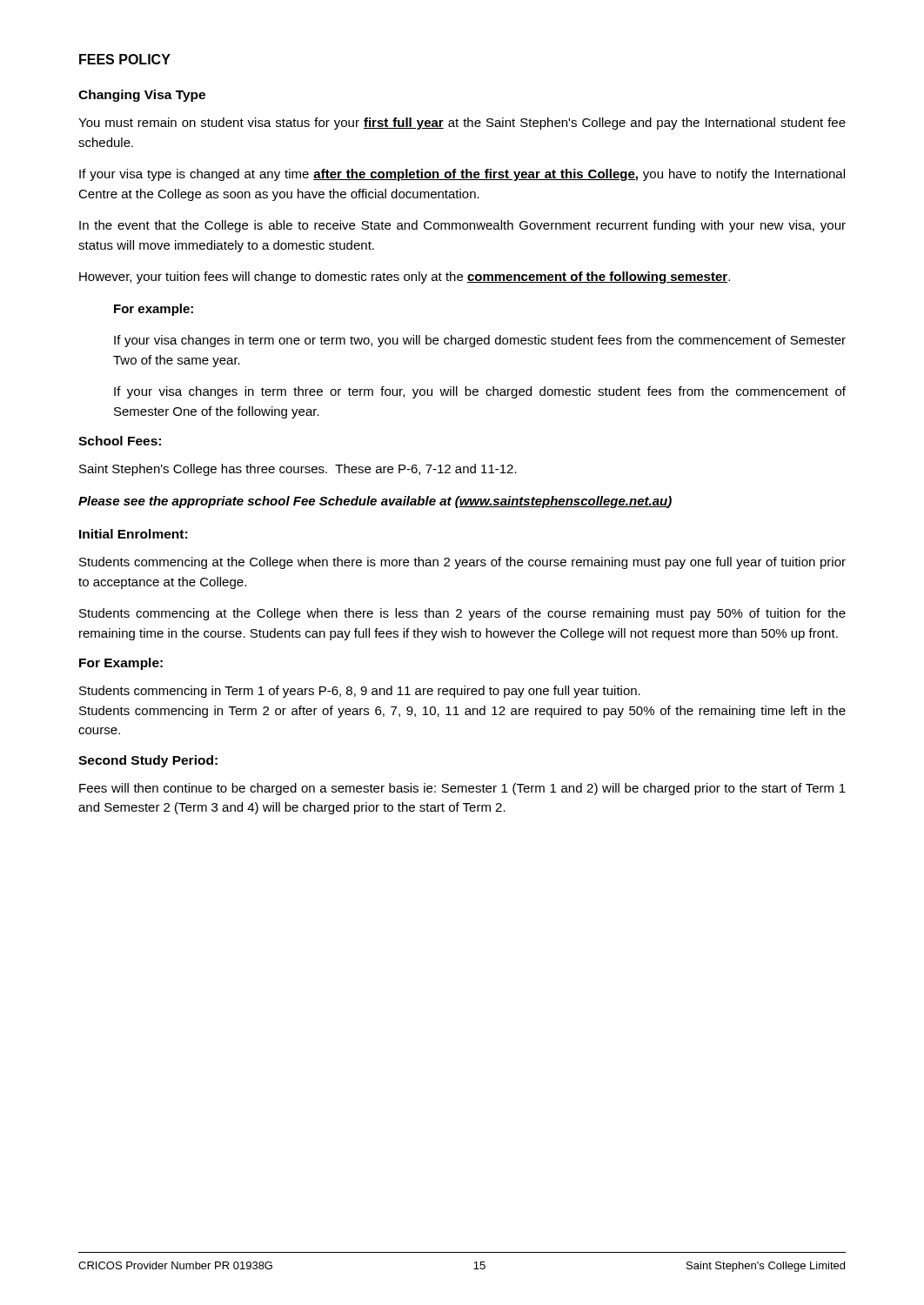The image size is (924, 1305).
Task: Select the text block that says "Fees will then"
Action: point(462,798)
